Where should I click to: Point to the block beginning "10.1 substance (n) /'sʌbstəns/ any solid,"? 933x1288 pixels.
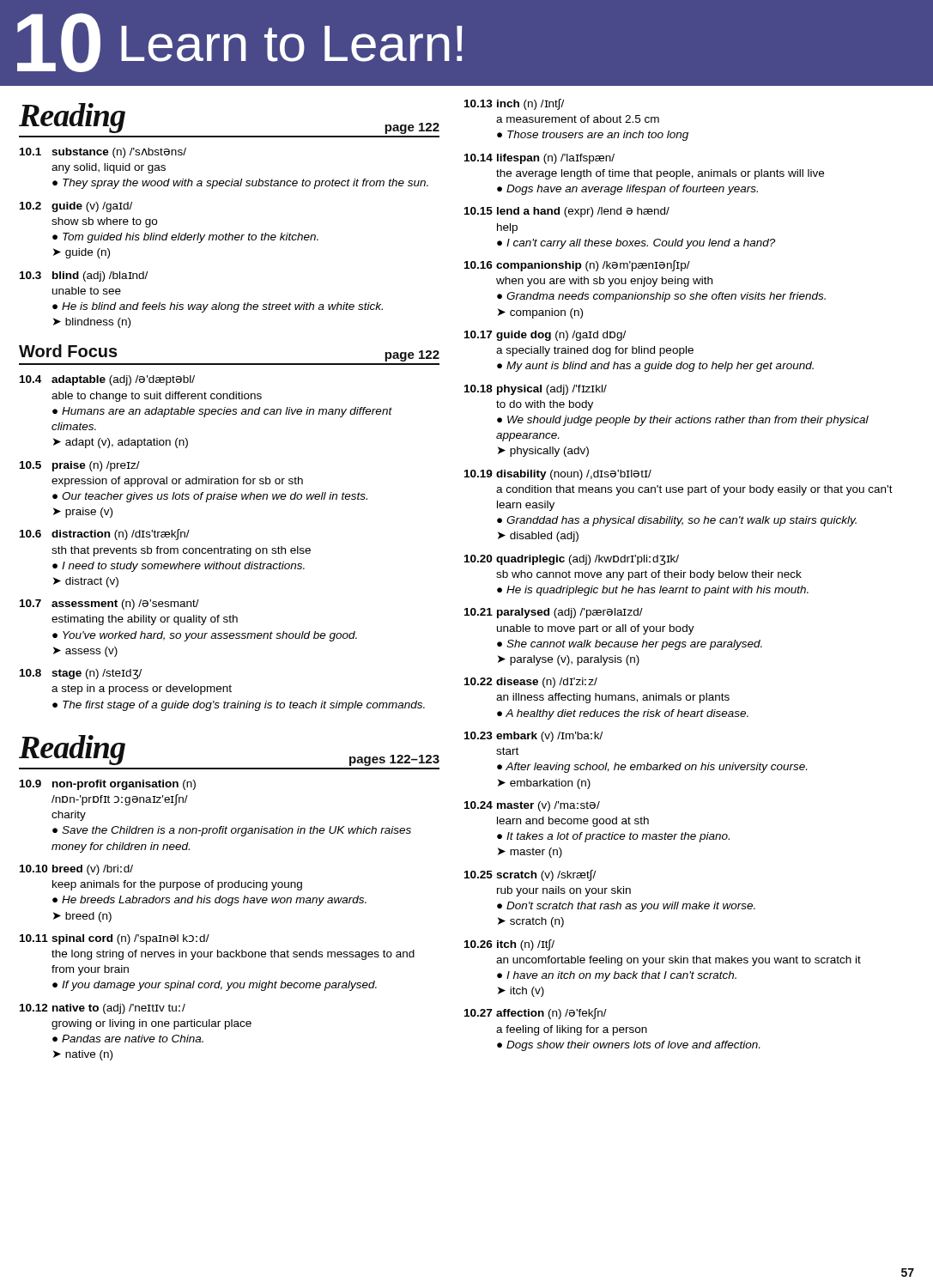pyautogui.click(x=229, y=168)
